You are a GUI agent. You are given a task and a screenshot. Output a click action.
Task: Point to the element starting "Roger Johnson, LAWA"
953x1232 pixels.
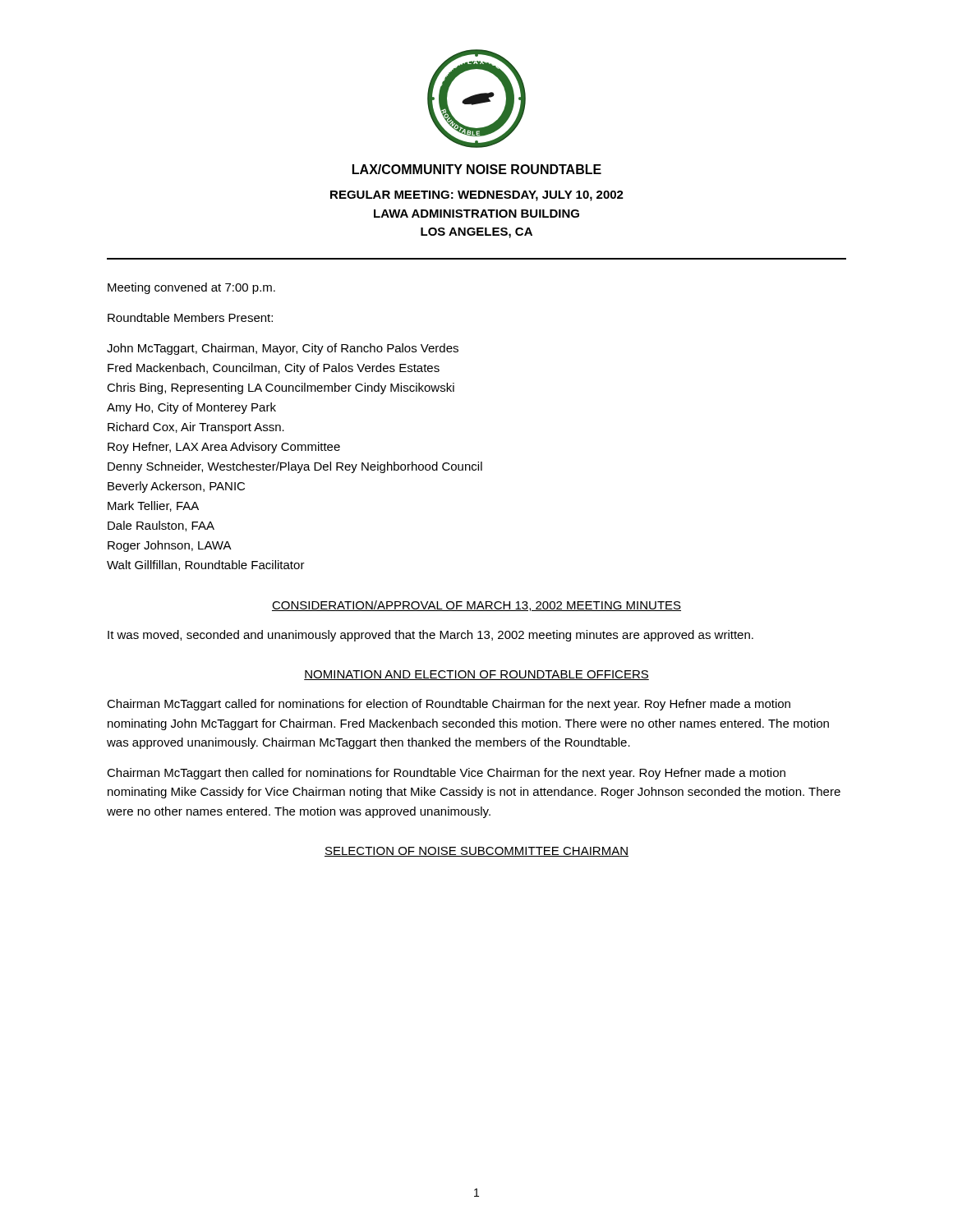(x=169, y=545)
